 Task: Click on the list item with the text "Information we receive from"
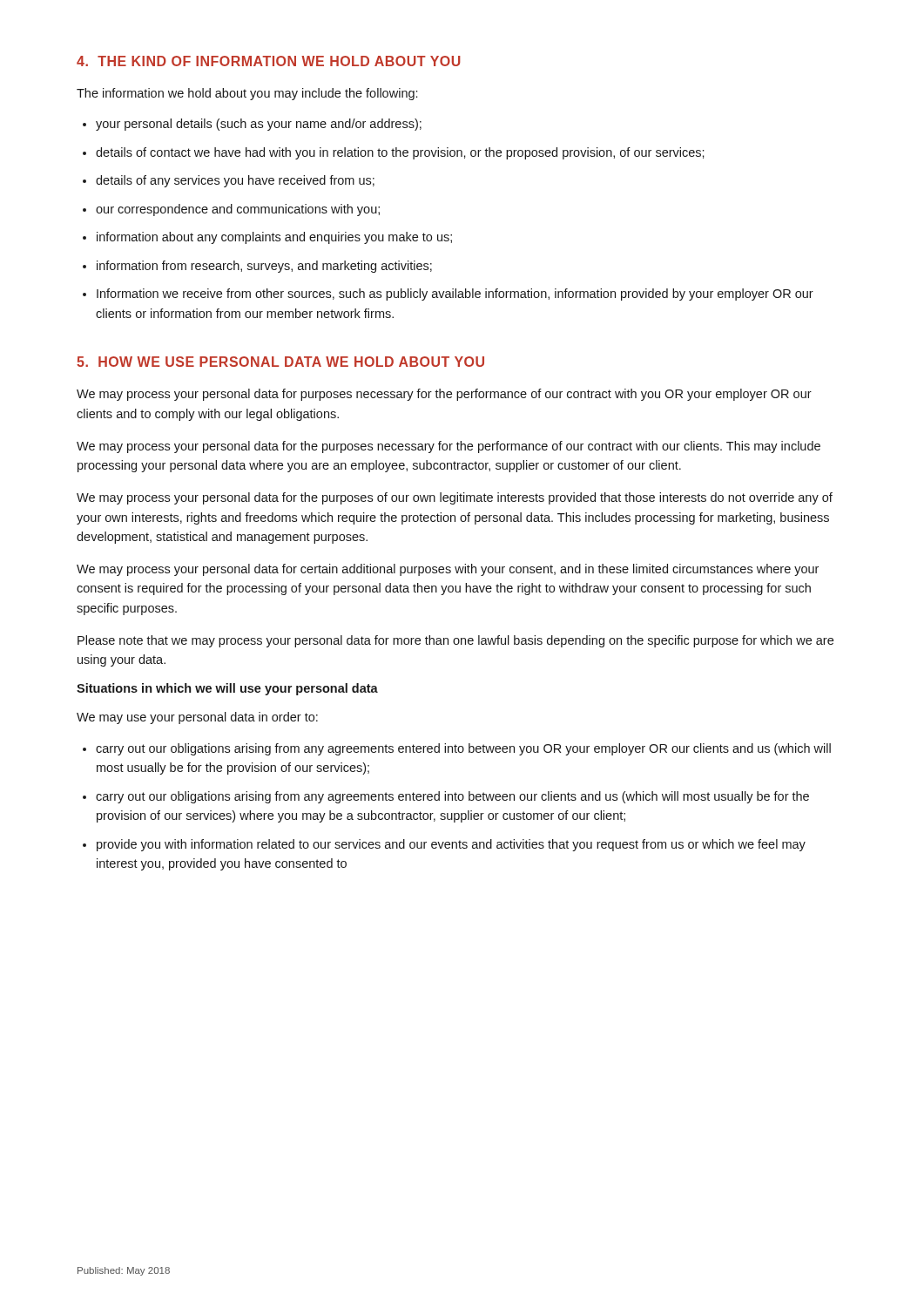coord(454,304)
